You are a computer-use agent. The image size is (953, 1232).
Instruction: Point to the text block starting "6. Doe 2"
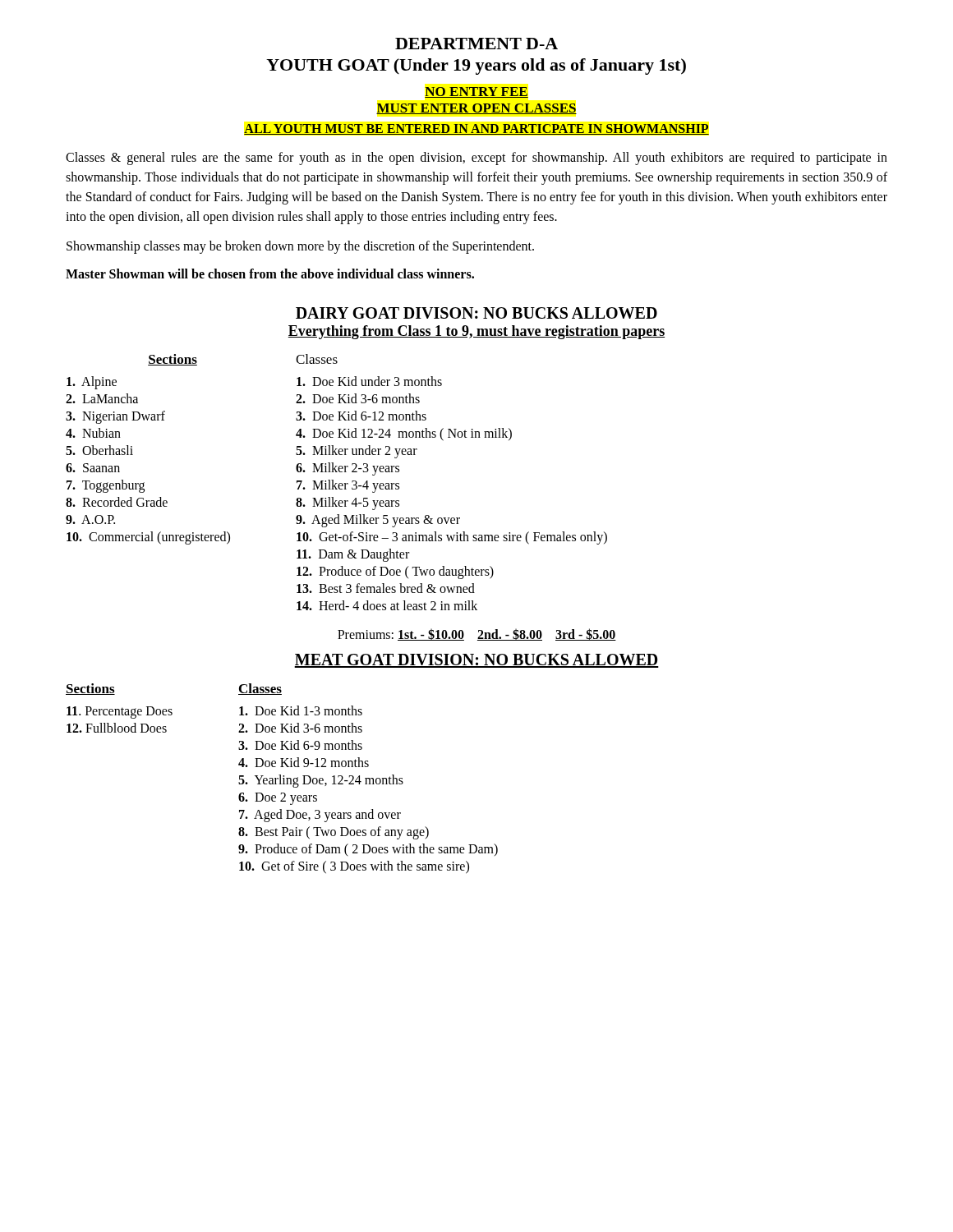[278, 797]
